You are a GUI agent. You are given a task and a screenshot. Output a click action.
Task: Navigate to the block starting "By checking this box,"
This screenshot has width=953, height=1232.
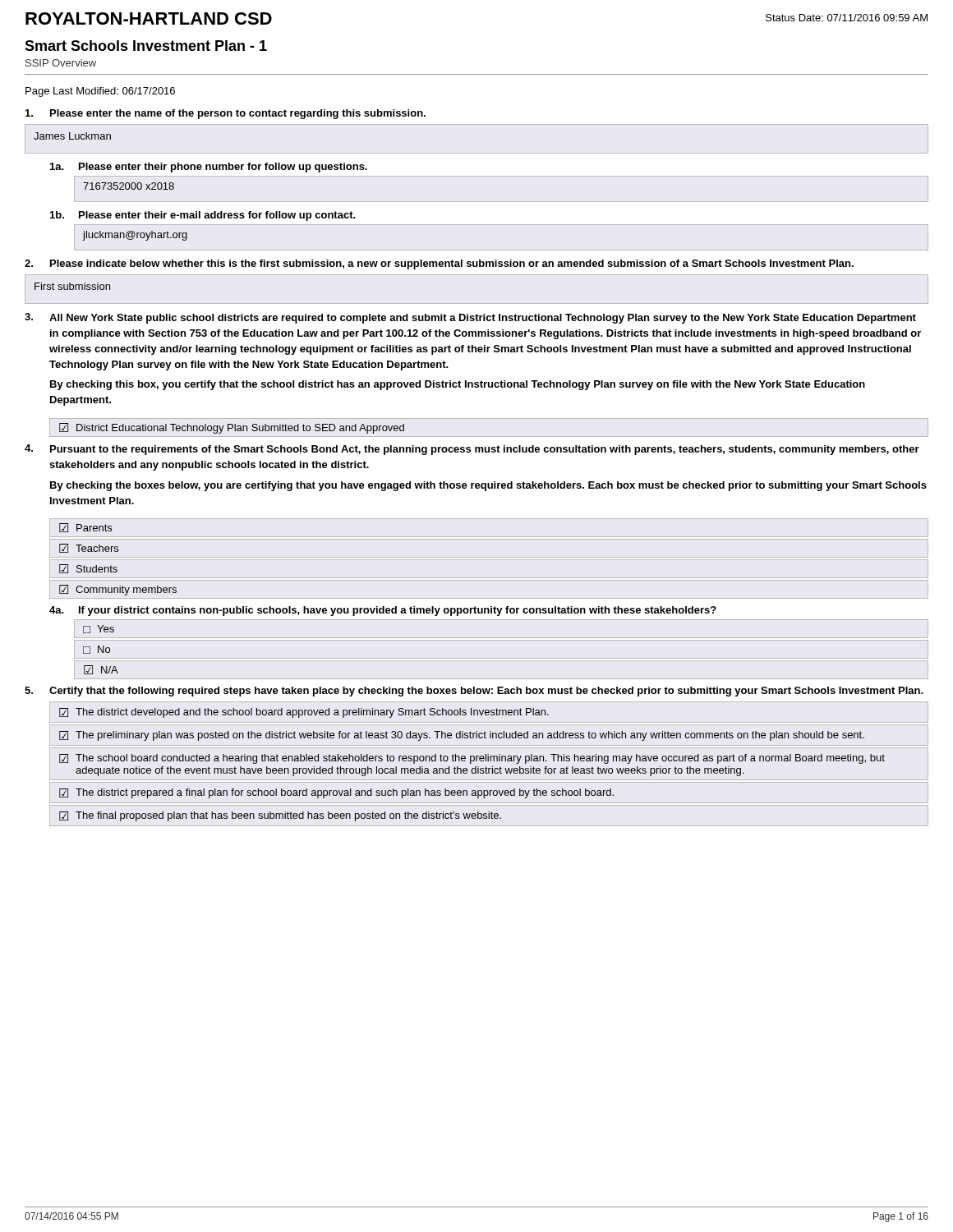pyautogui.click(x=457, y=392)
